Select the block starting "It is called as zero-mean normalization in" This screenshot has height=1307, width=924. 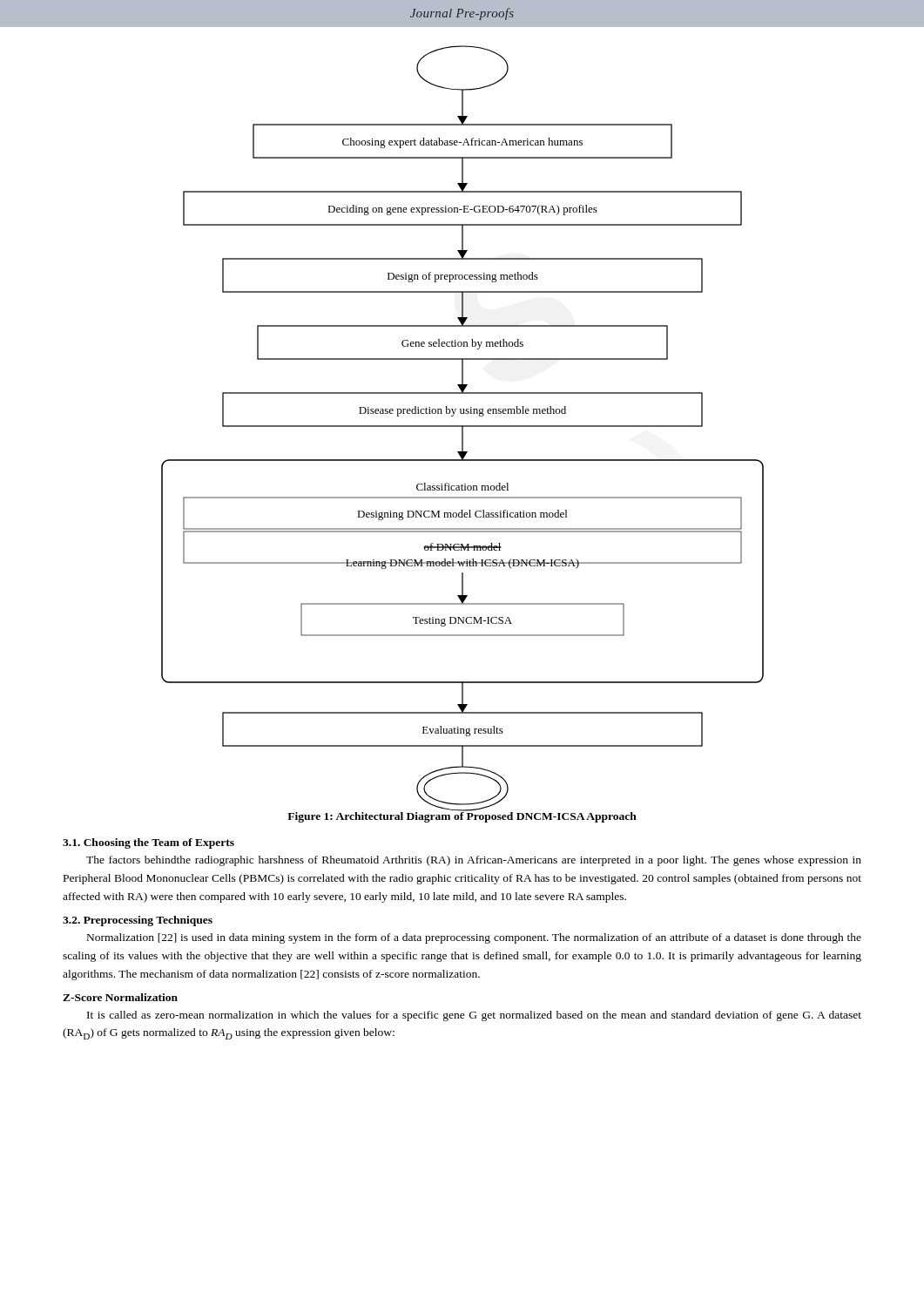462,1025
